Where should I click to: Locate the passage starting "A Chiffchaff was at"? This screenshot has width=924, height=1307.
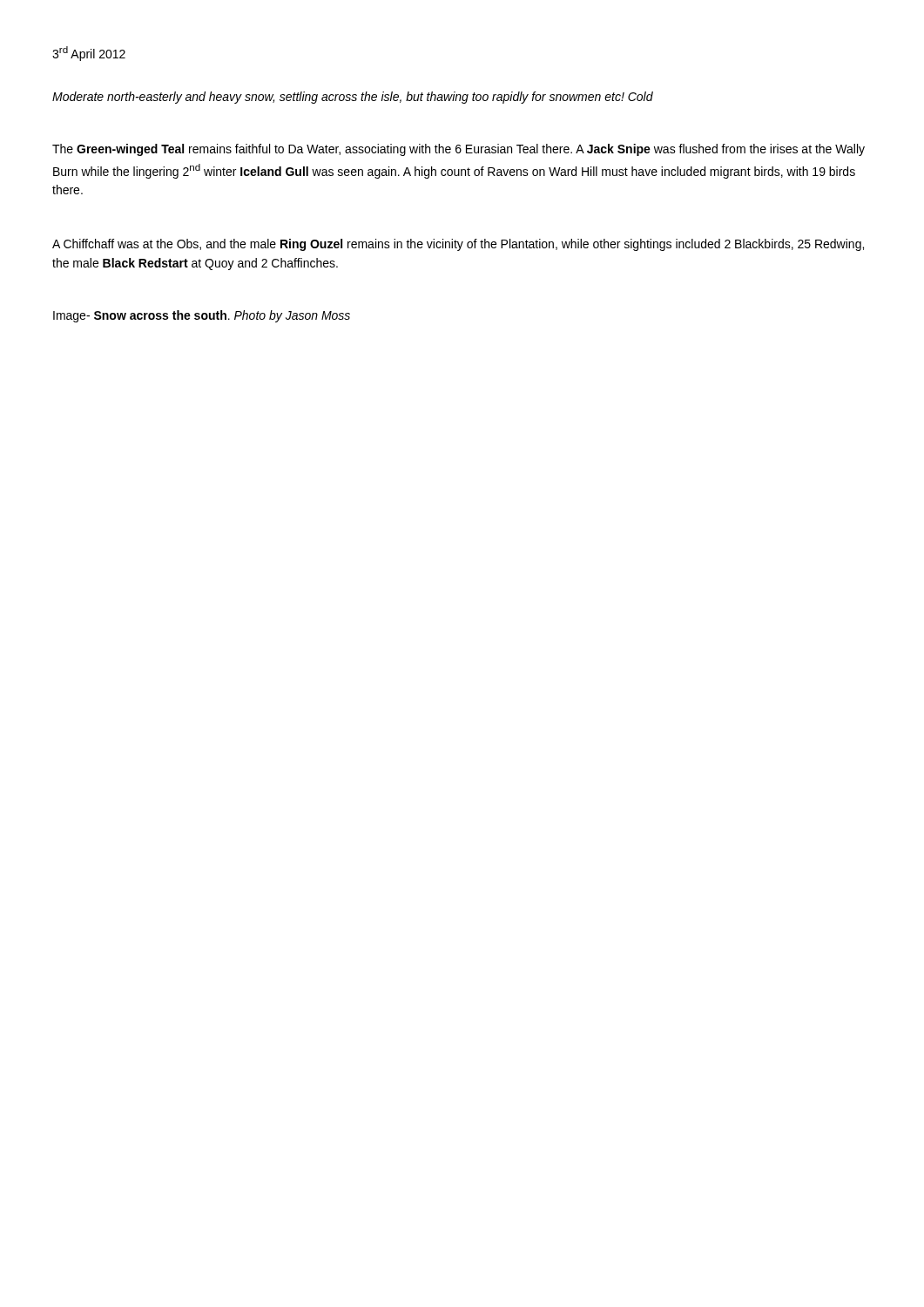pyautogui.click(x=459, y=253)
